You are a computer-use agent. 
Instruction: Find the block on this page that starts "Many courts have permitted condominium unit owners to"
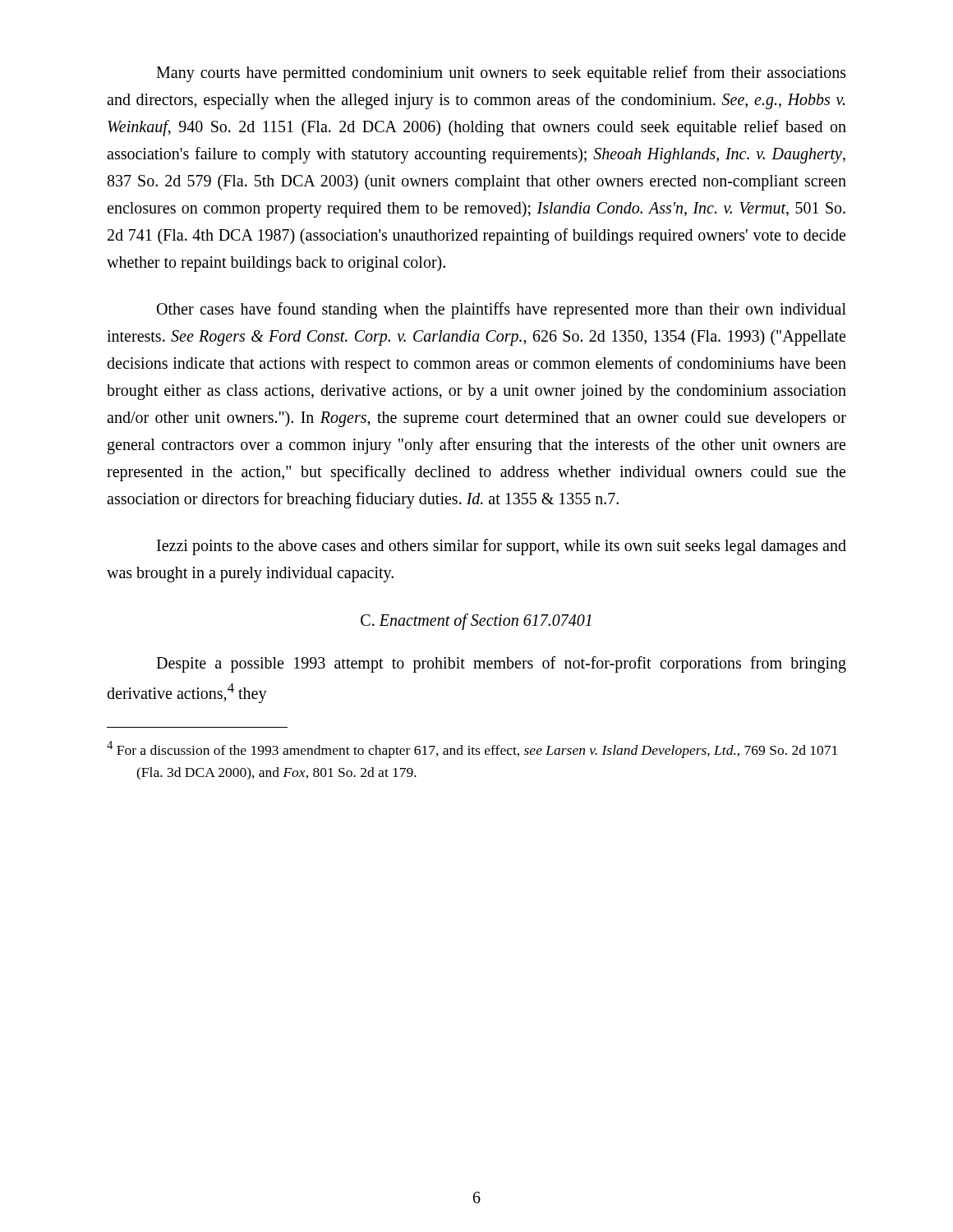point(476,168)
